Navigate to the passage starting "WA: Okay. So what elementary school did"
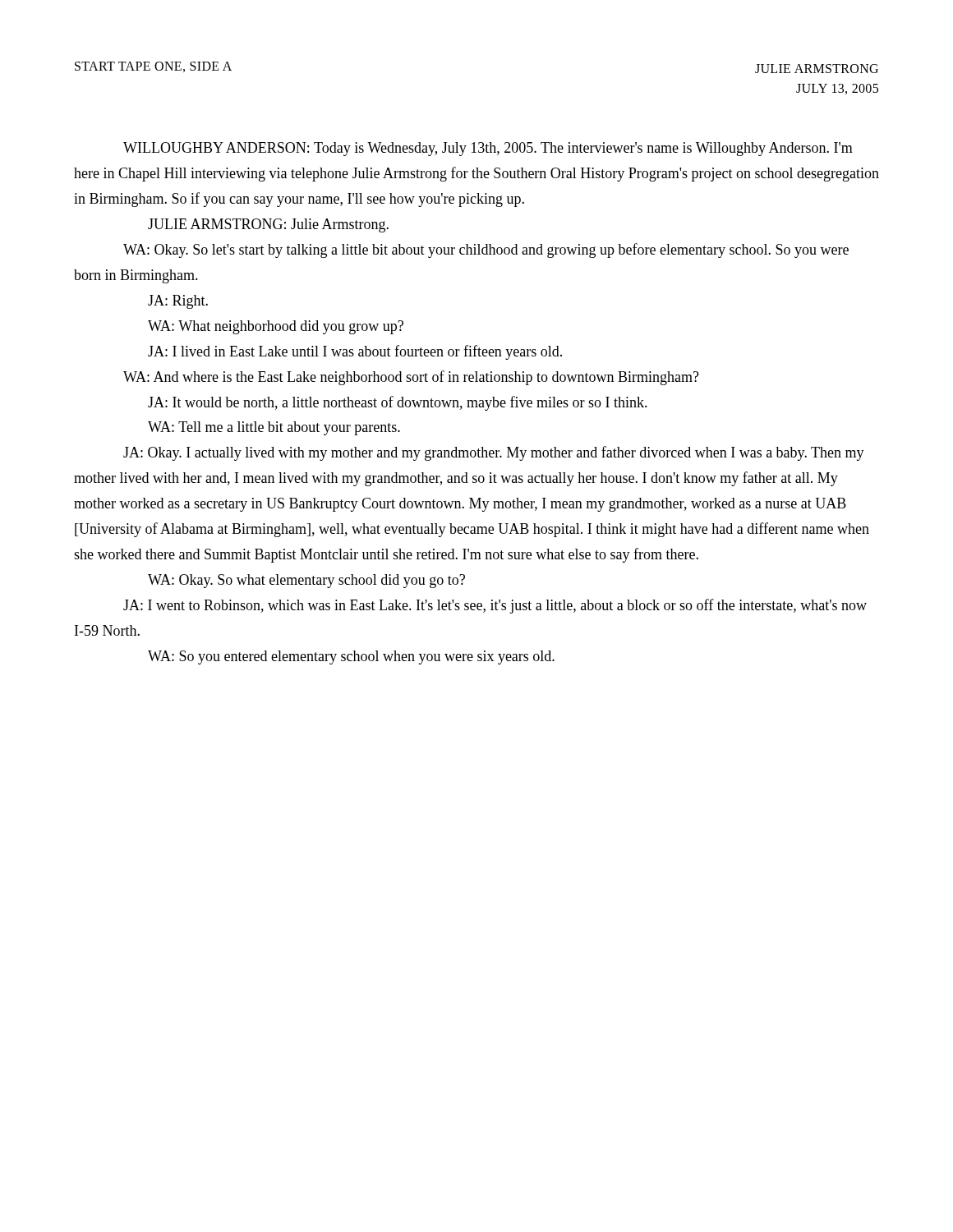The height and width of the screenshot is (1232, 953). click(307, 580)
